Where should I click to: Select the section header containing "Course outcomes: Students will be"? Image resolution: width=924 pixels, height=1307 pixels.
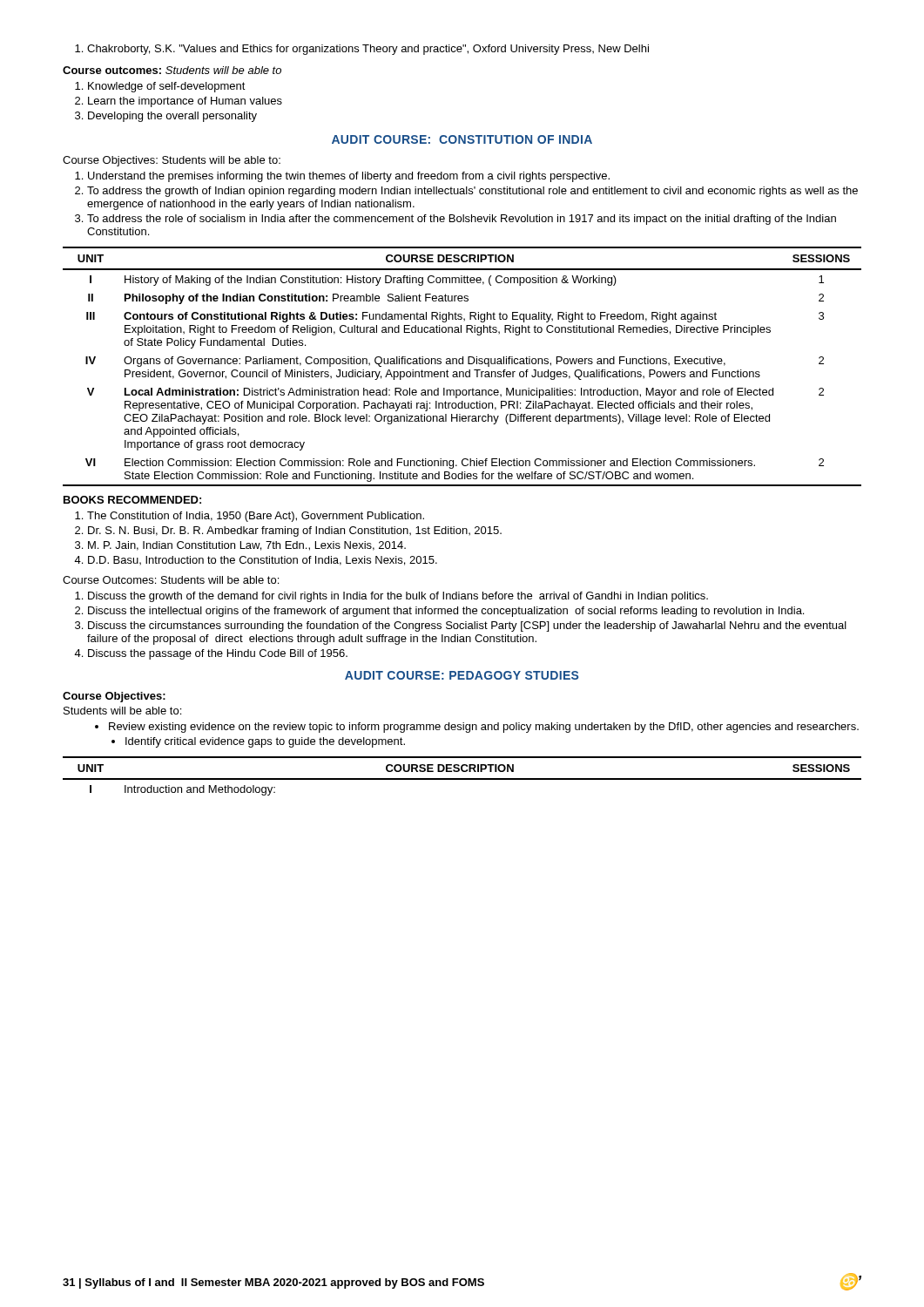pos(172,70)
